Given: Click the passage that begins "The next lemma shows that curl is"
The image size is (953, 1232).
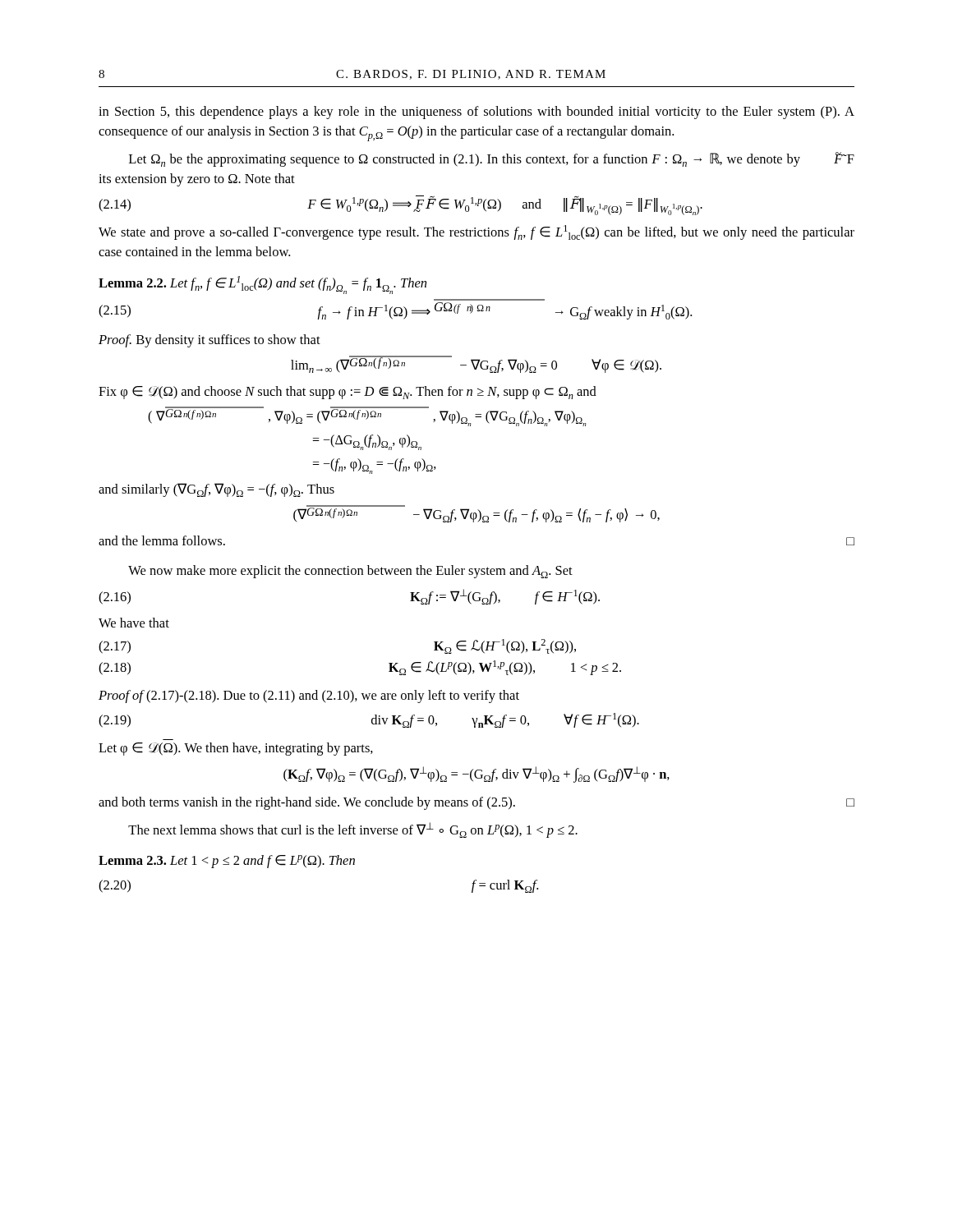Looking at the screenshot, I should (476, 830).
